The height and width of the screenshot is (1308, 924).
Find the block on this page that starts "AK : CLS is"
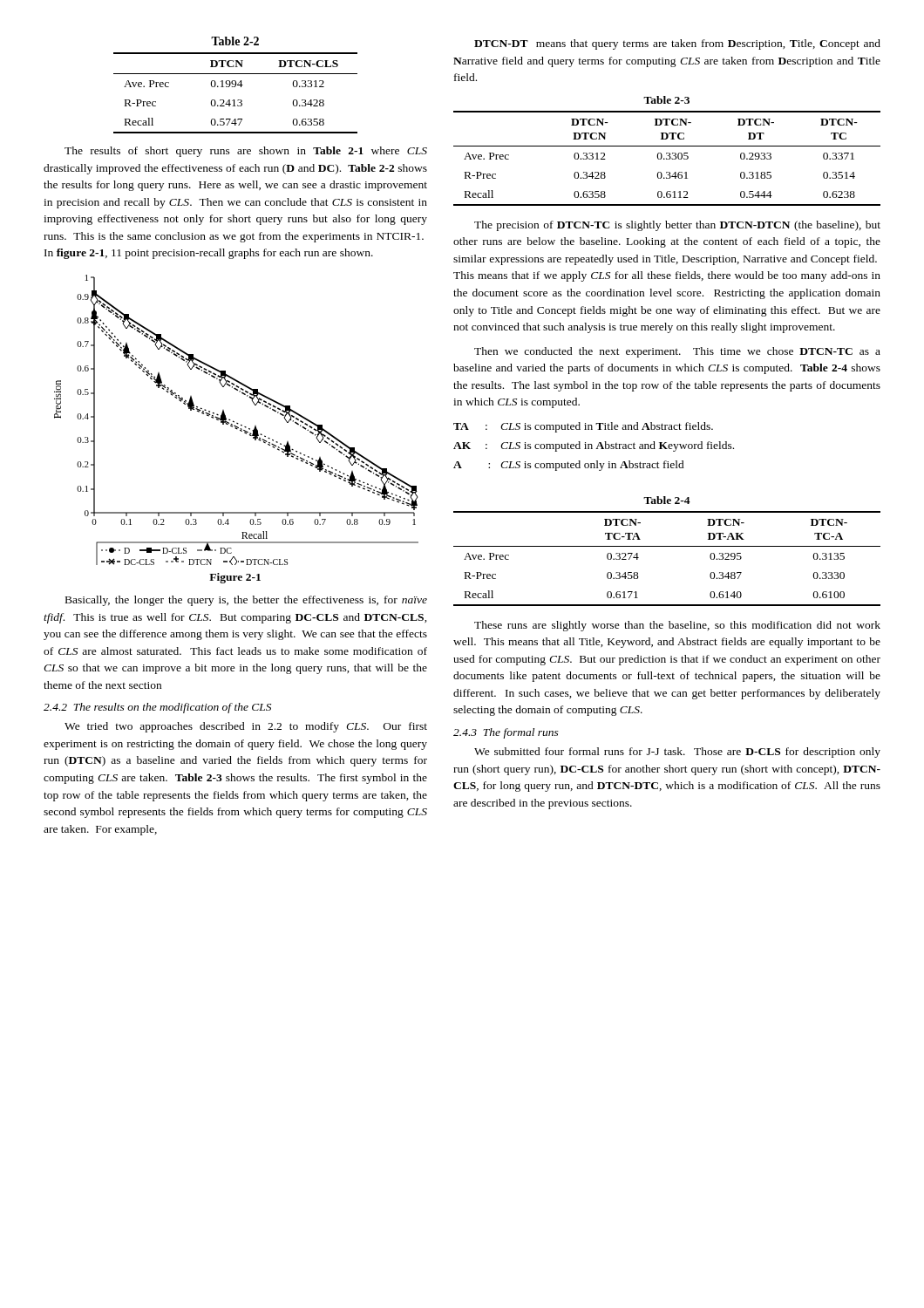(x=594, y=446)
